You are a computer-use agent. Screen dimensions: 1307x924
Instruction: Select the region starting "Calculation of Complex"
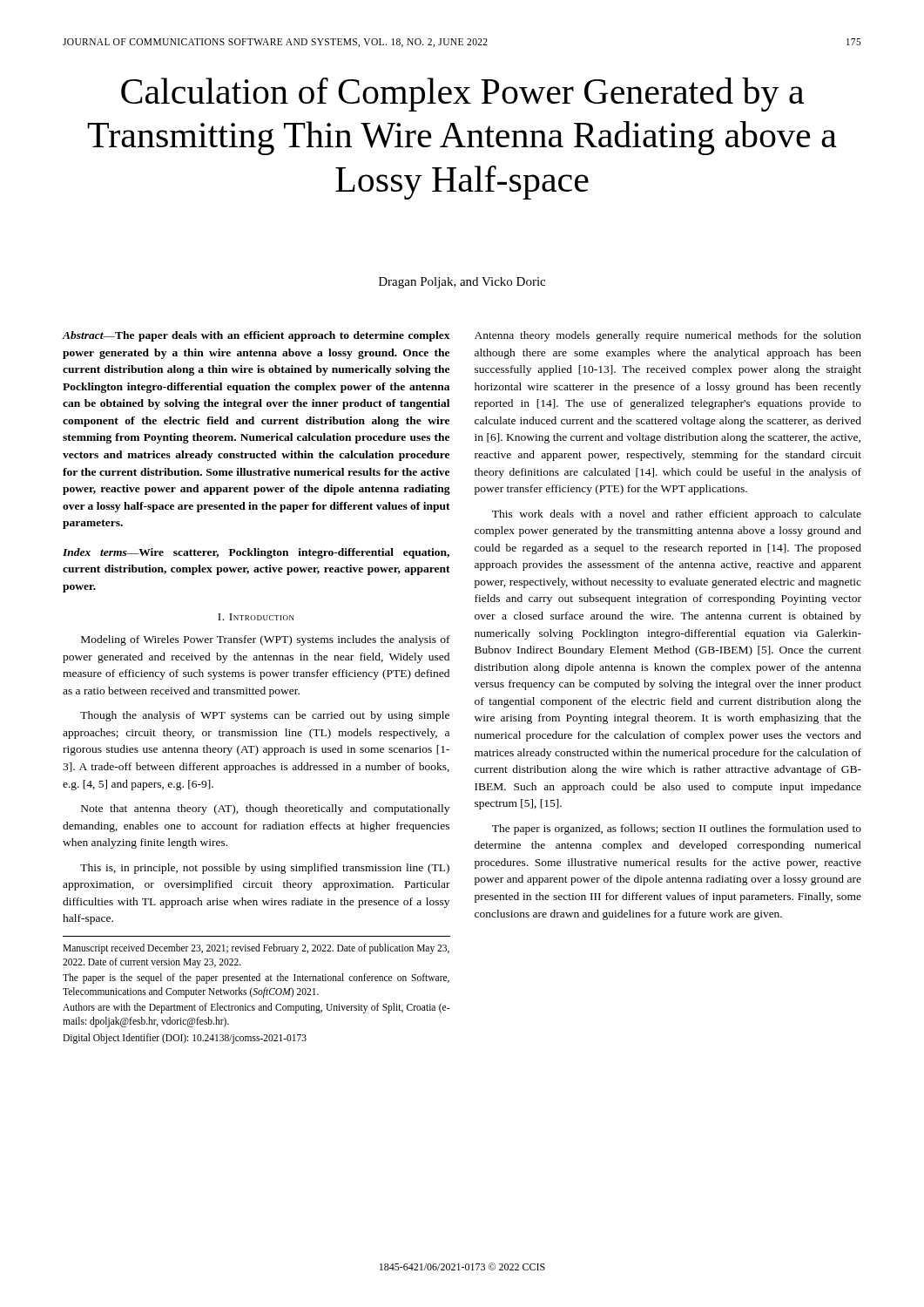462,136
